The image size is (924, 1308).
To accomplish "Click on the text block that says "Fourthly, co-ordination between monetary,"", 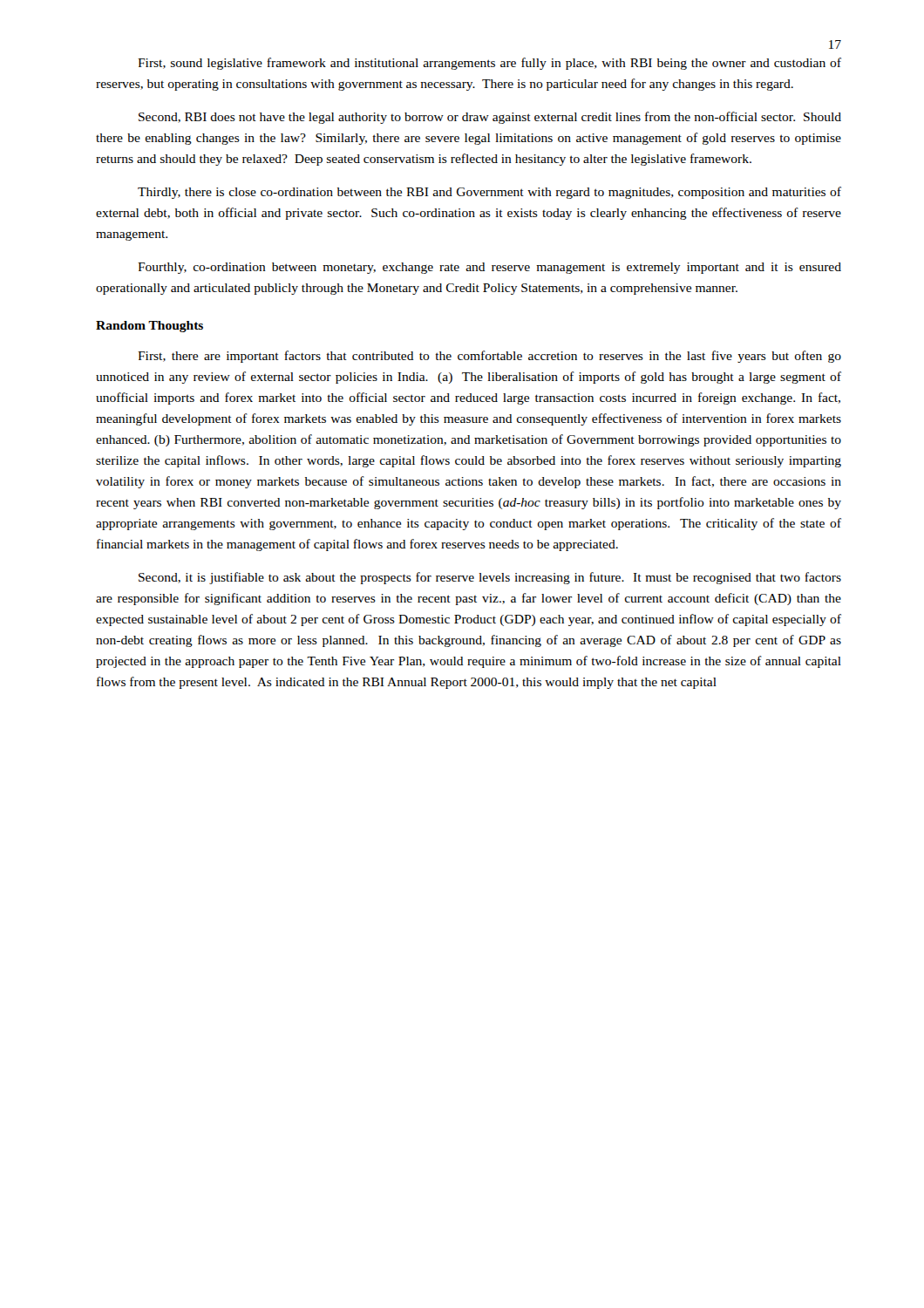I will (469, 277).
